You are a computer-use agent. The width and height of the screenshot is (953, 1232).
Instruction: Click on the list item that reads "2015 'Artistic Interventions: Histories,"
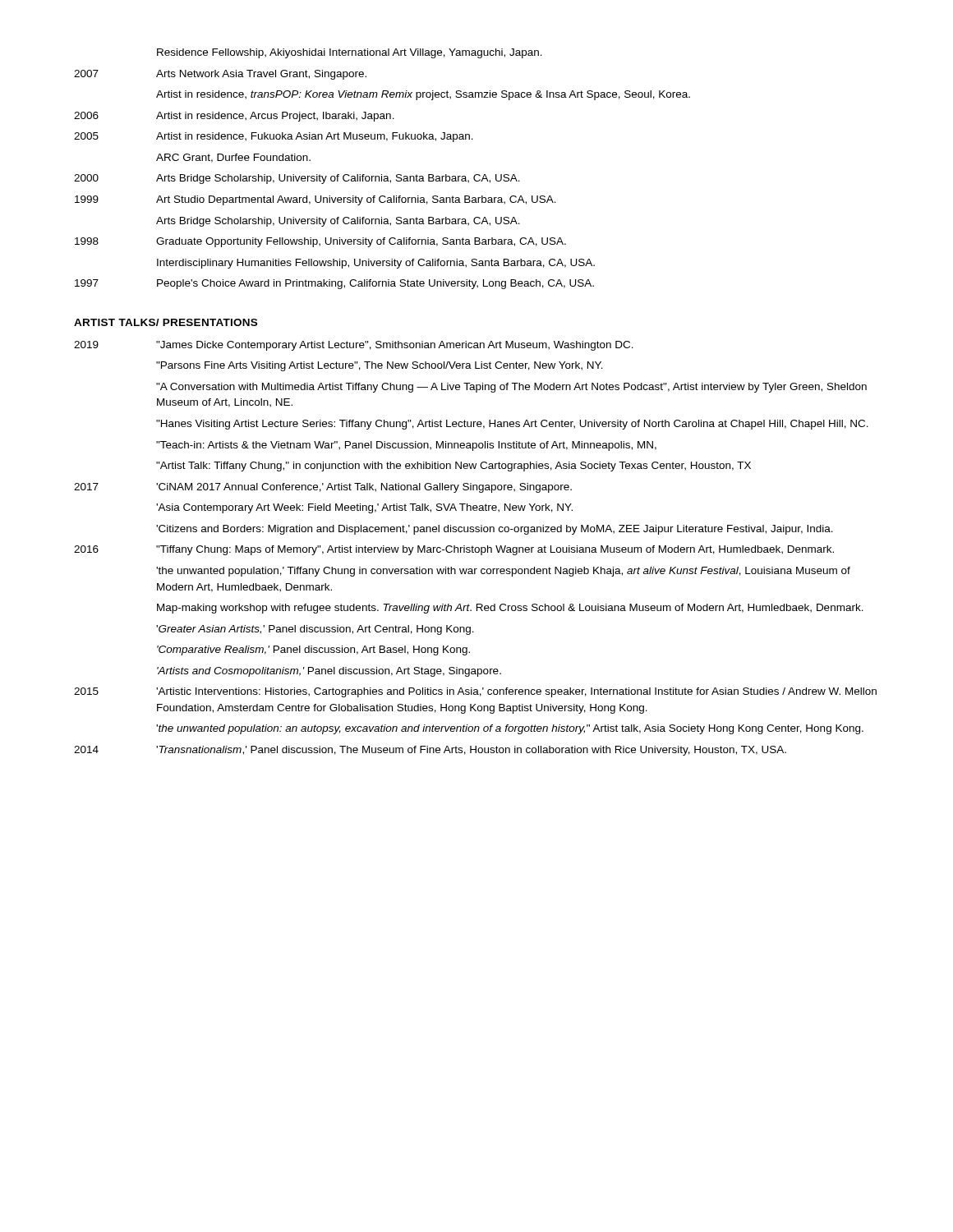476,700
